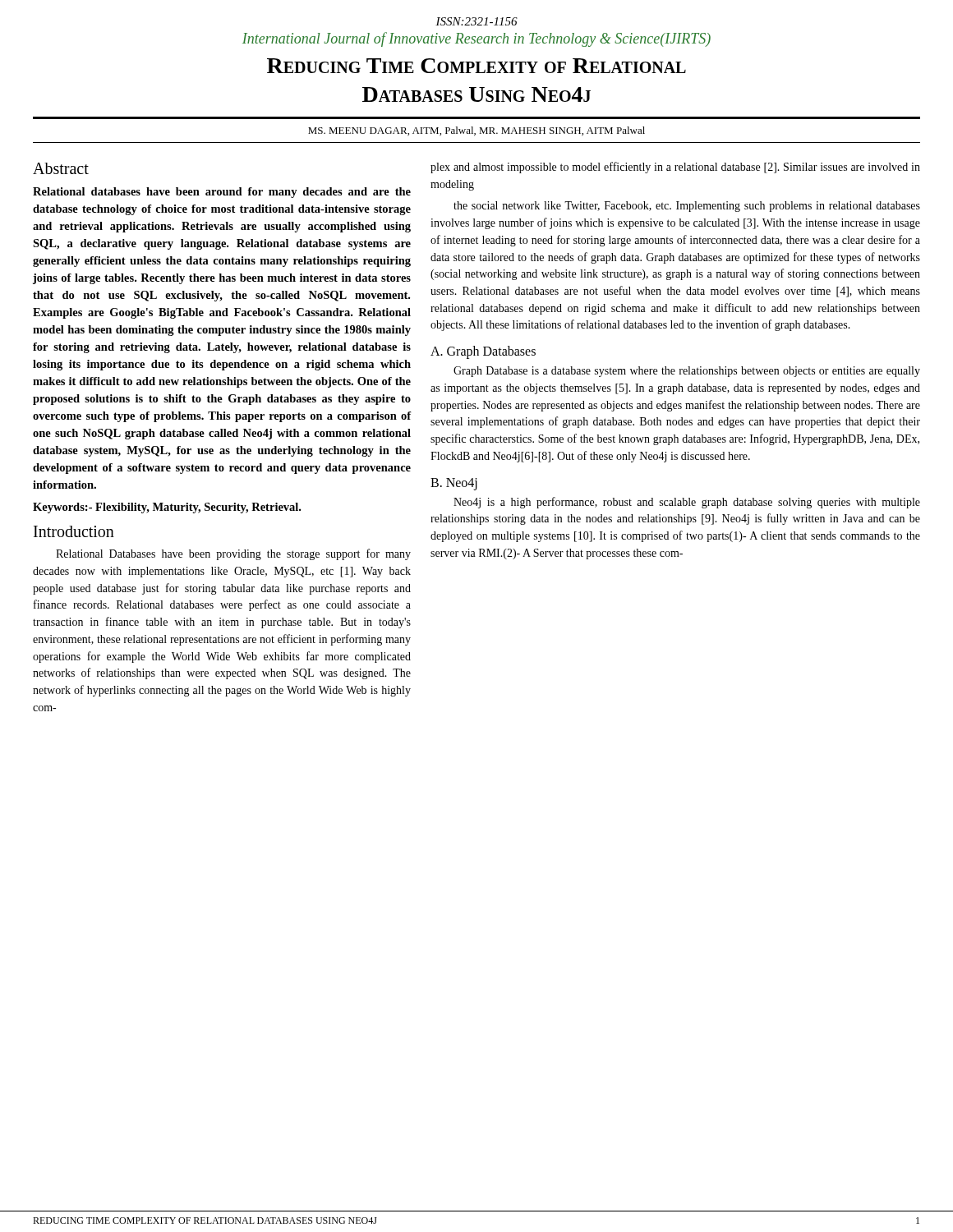
Task: Locate the text block containing "the social network like"
Action: click(x=675, y=266)
